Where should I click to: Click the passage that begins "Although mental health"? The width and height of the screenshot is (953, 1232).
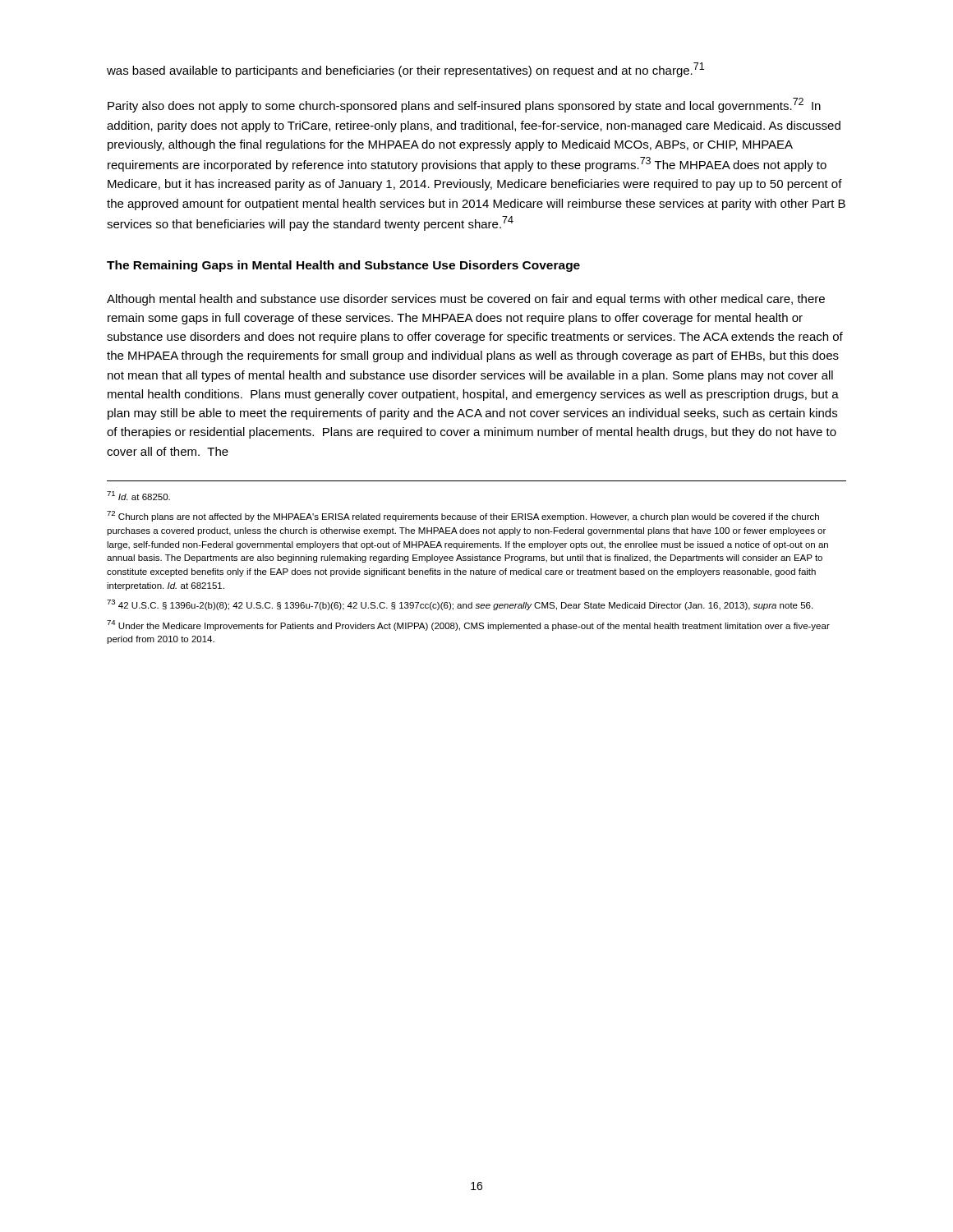[475, 375]
